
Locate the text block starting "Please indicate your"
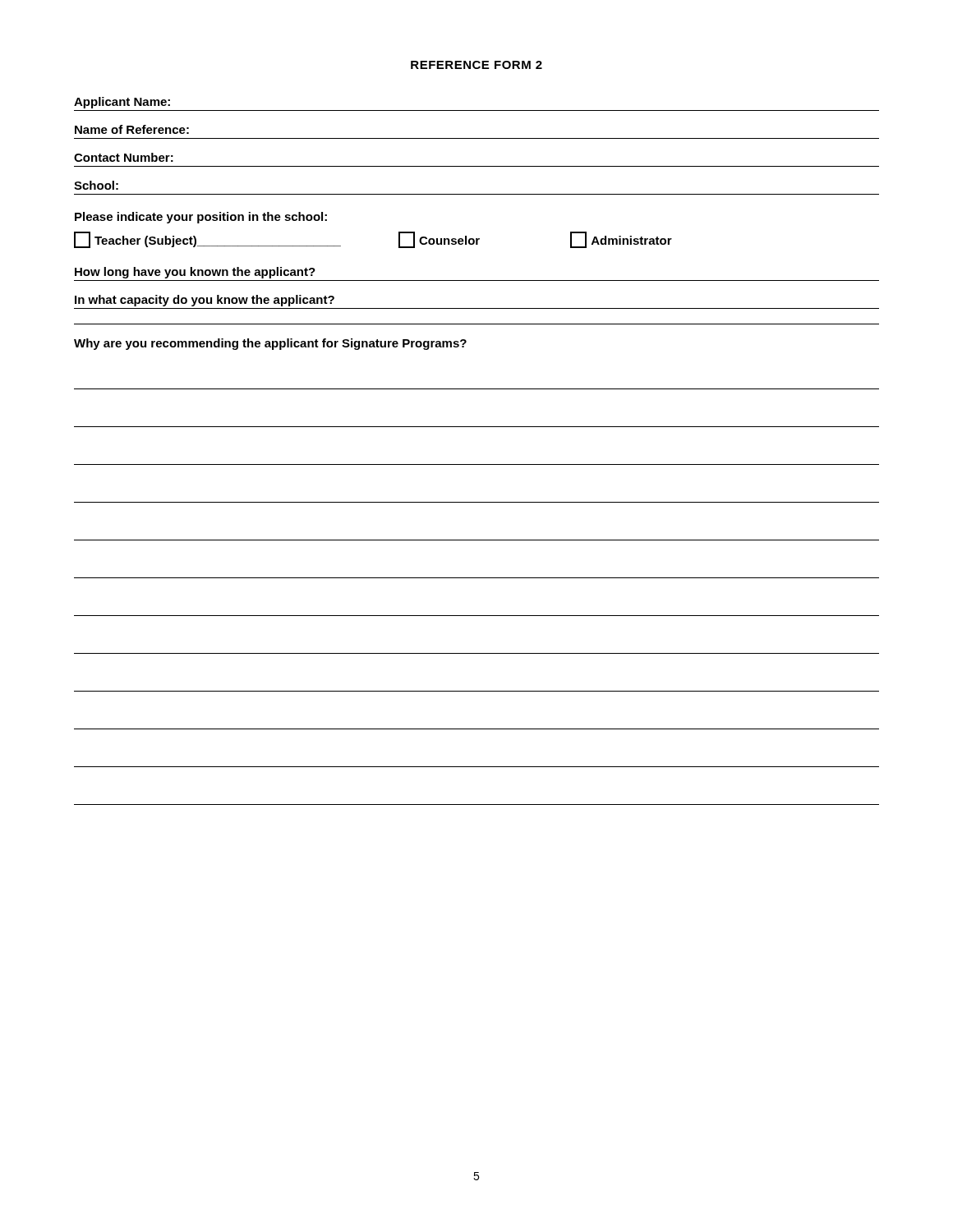201,216
